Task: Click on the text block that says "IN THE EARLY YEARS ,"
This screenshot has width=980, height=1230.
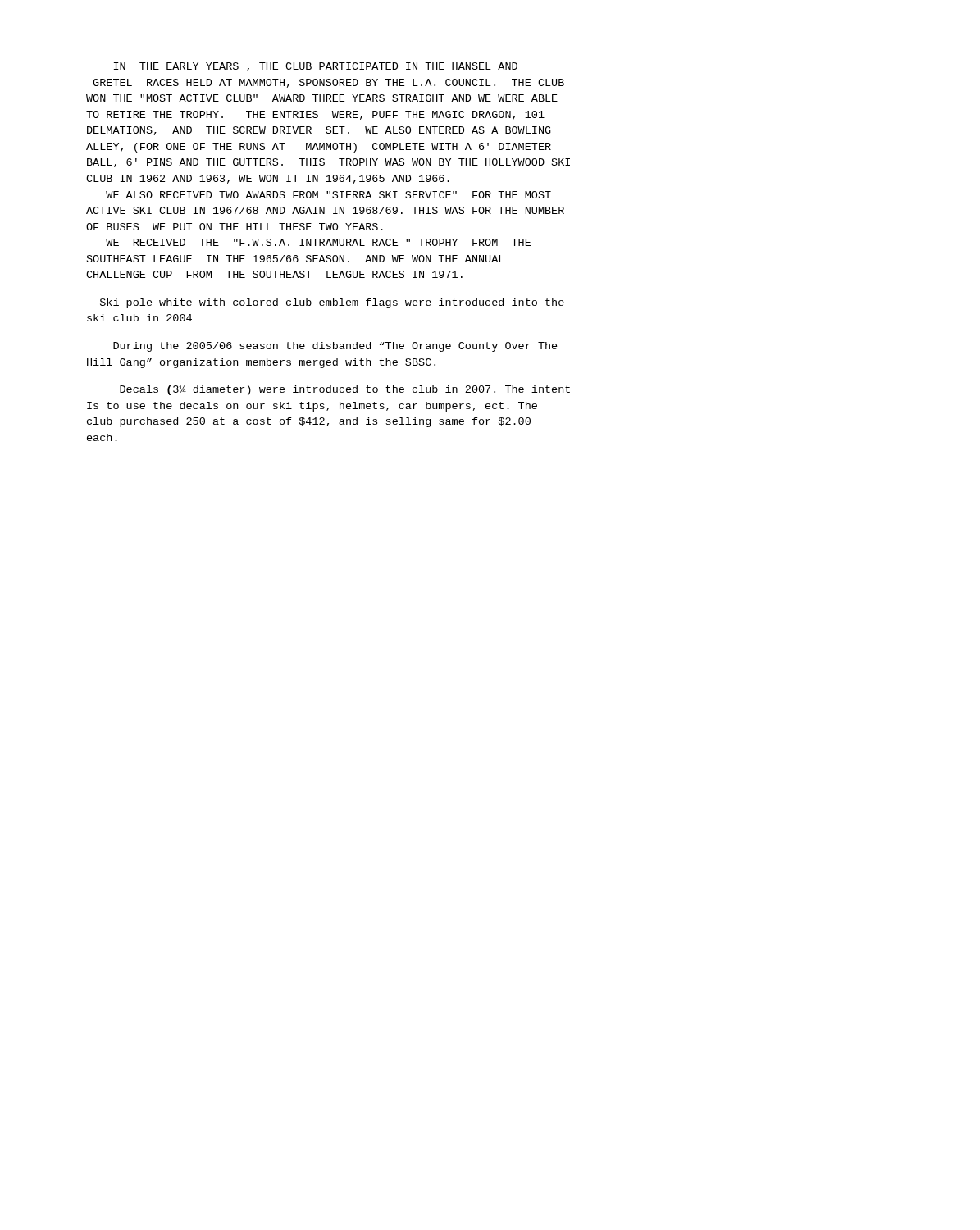Action: click(x=329, y=171)
